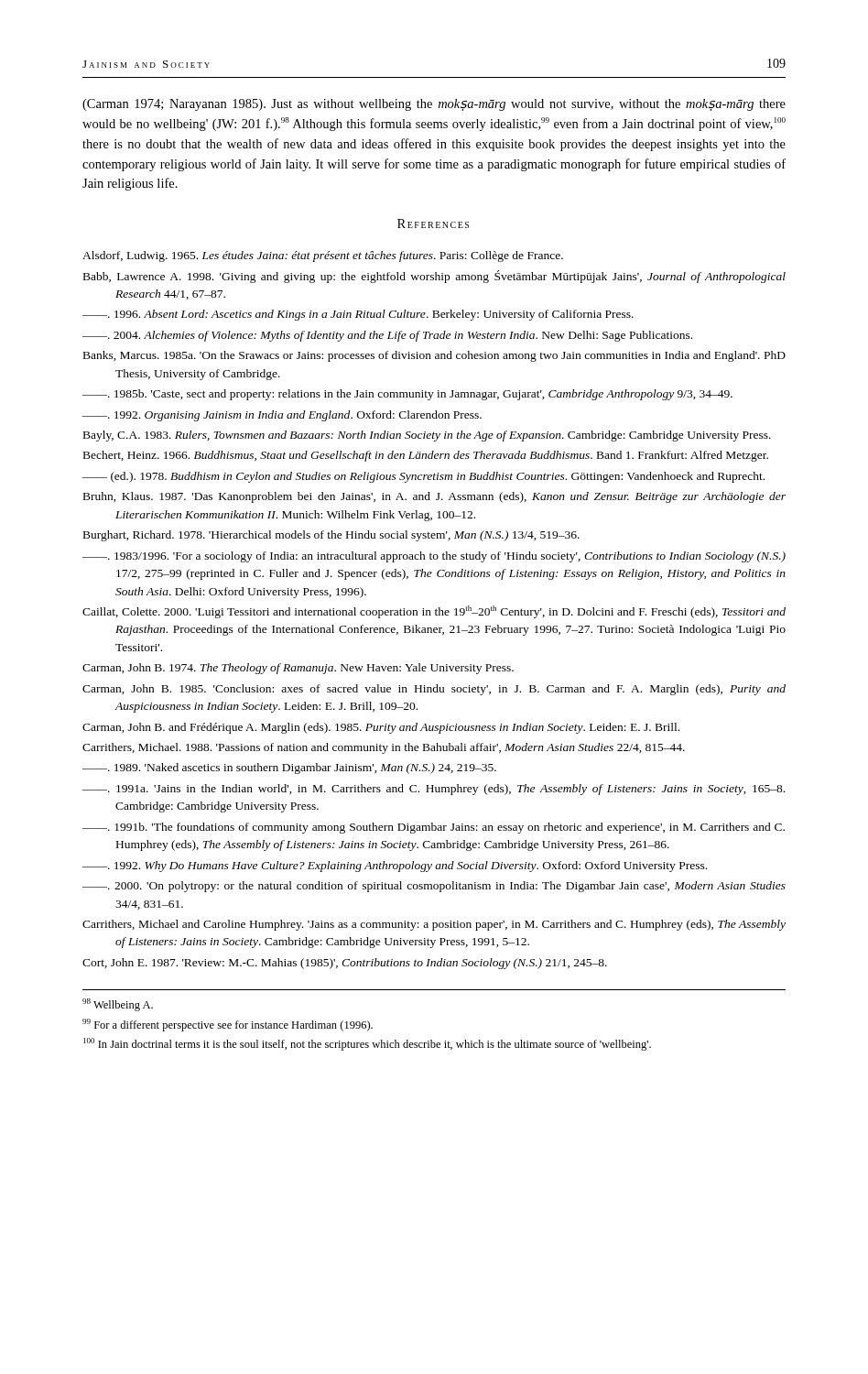868x1374 pixels.
Task: Select the text block that says "(Carman 1974; Narayanan 1985). Just as"
Action: pos(434,144)
